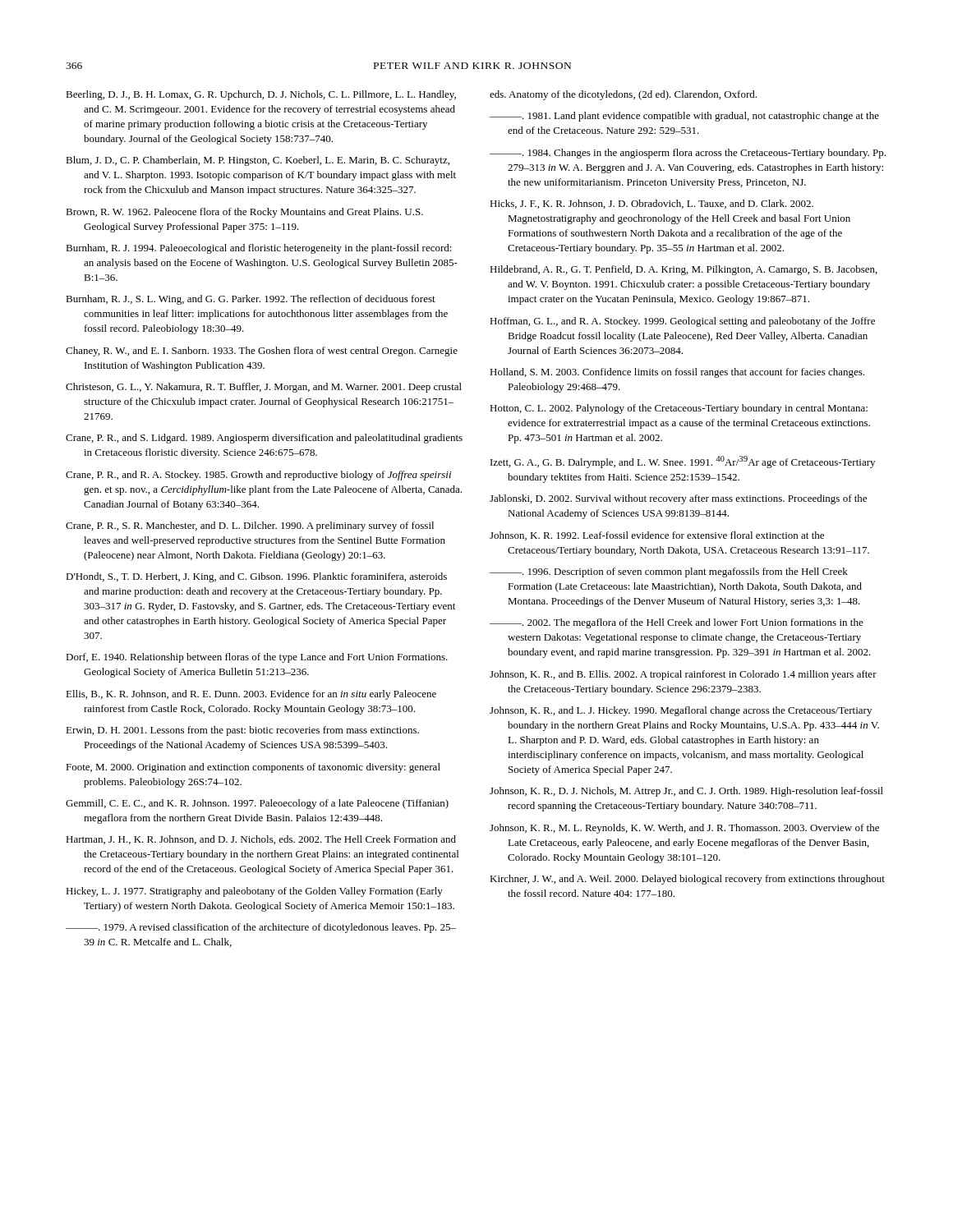Click on the list item with the text "———. 1984. Changes"
Viewport: 953px width, 1232px height.
coord(688,167)
